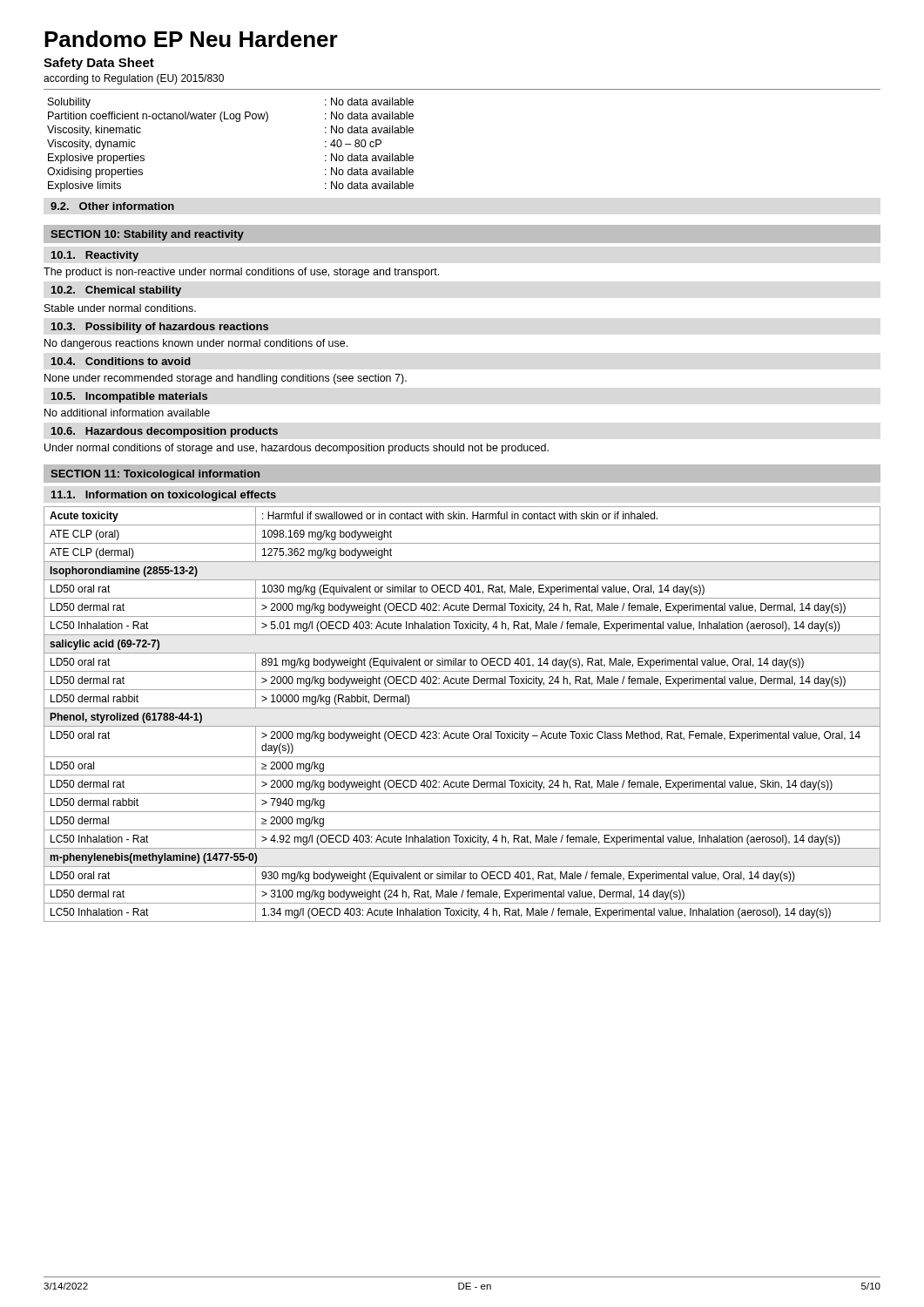
Task: Click where it says "10.5. Incompatible materials"
Action: click(129, 396)
